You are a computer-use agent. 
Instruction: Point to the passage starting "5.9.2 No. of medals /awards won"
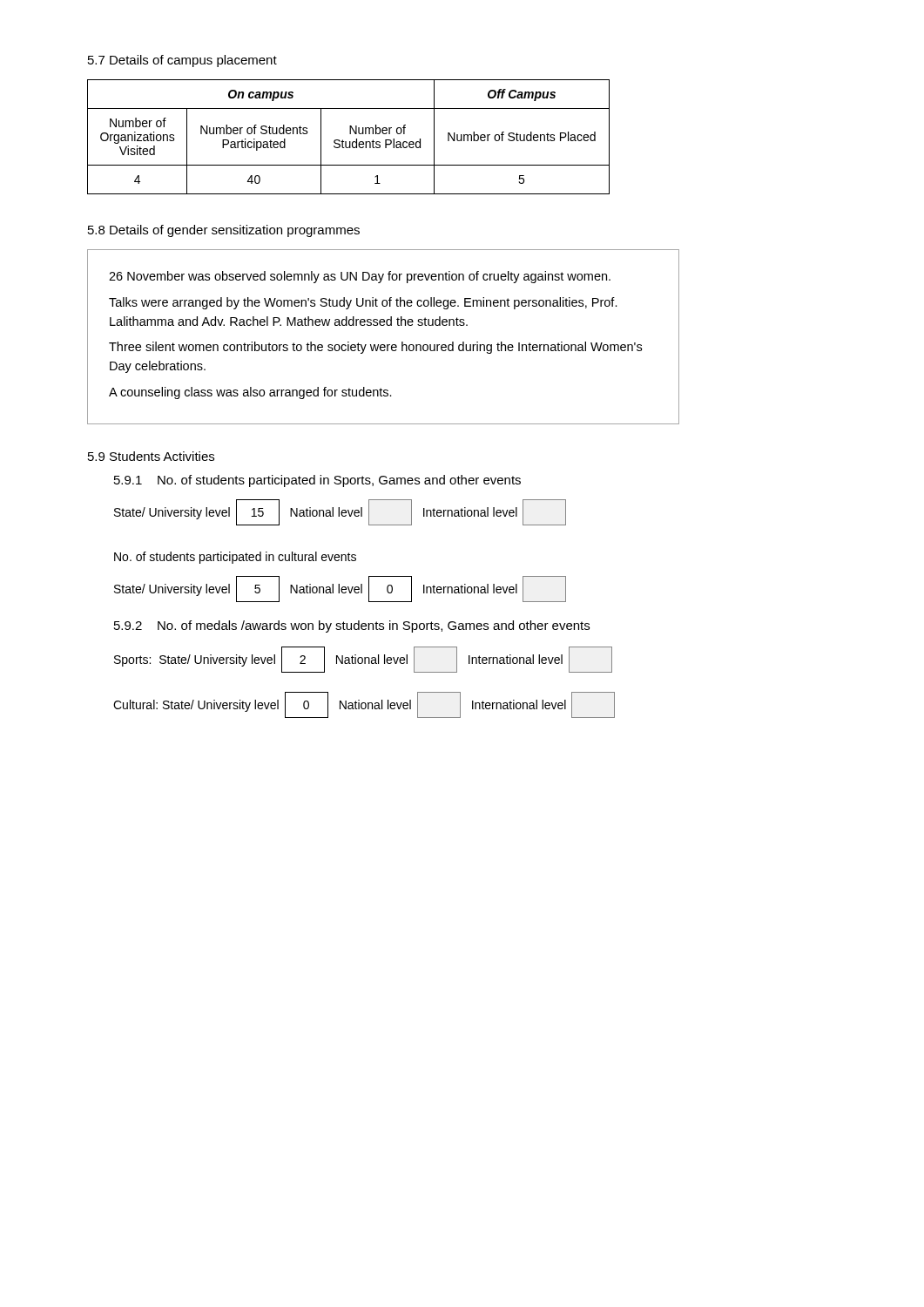coord(352,625)
